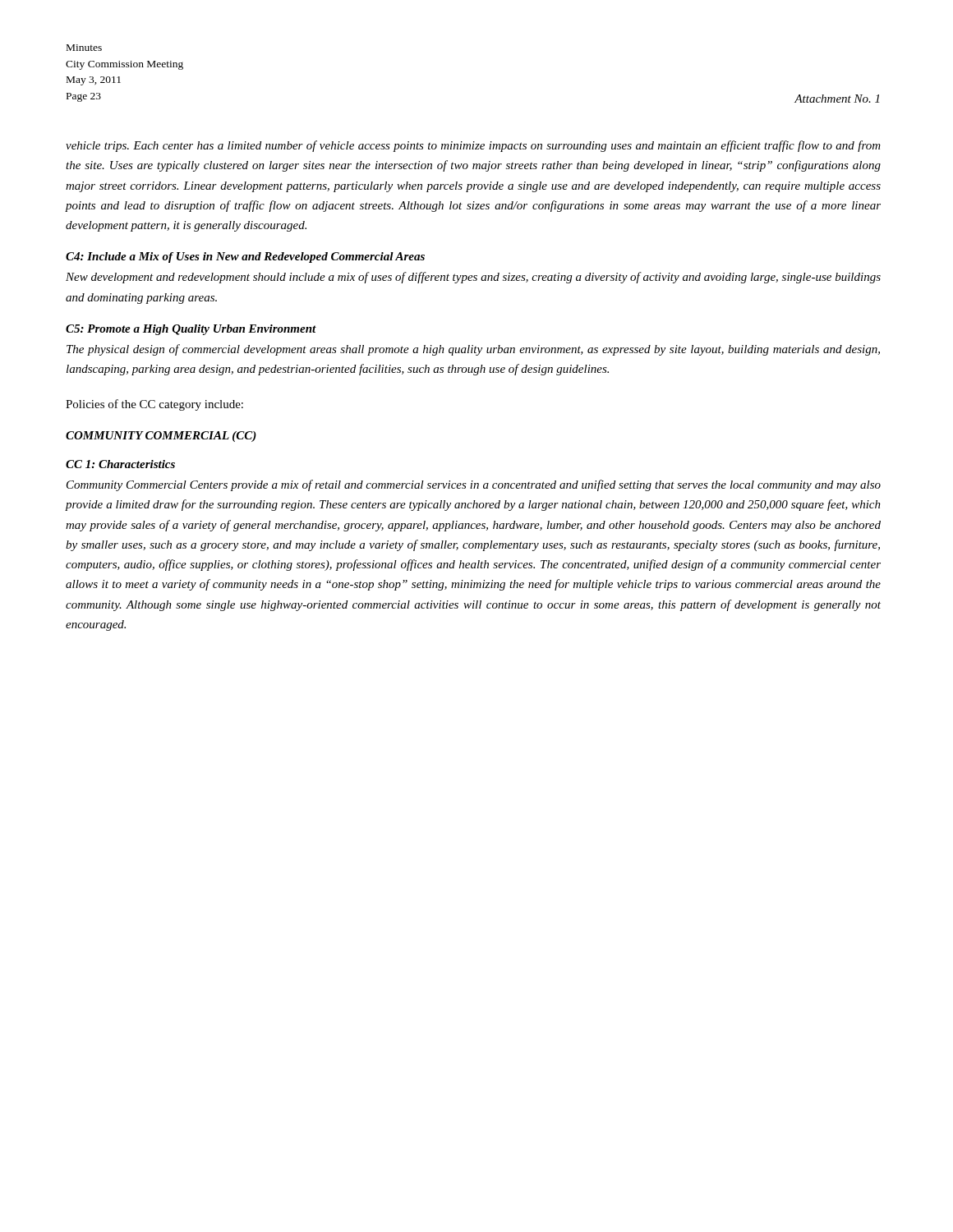This screenshot has width=953, height=1232.
Task: Click on the text block that reads "vehicle trips. Each center"
Action: click(473, 185)
